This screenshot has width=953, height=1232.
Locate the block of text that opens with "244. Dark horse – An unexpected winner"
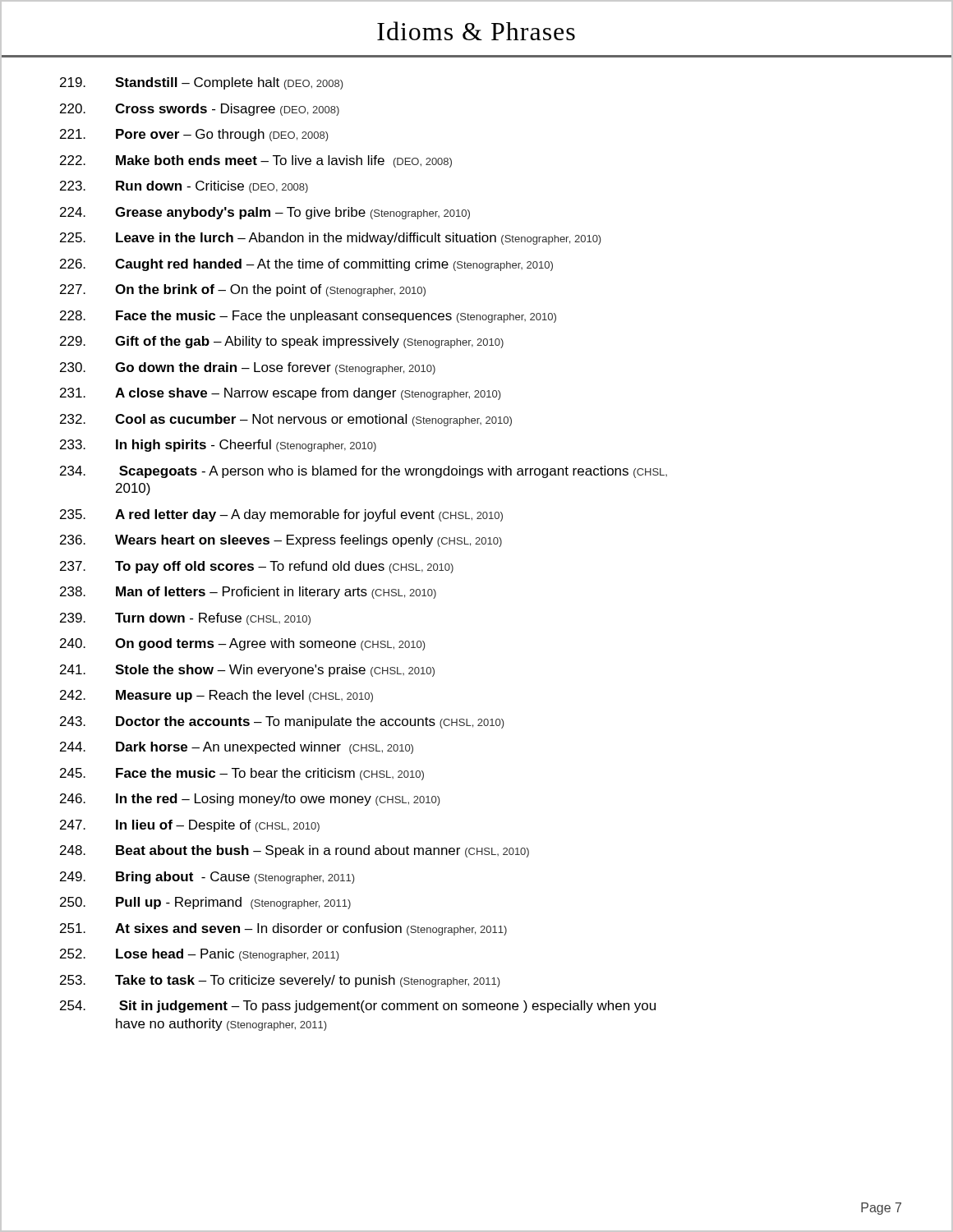pyautogui.click(x=237, y=748)
